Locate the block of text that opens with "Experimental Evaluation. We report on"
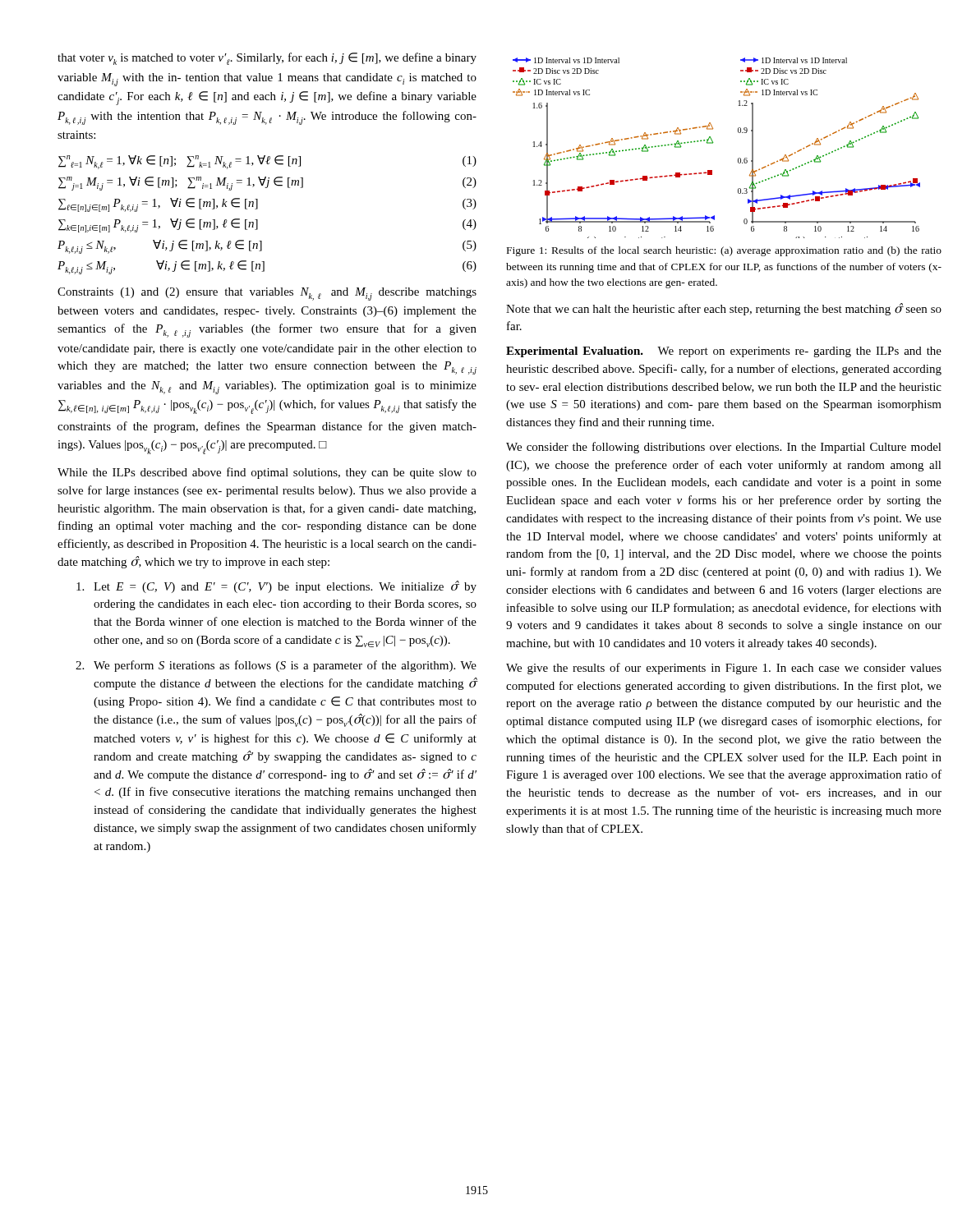 [x=724, y=387]
